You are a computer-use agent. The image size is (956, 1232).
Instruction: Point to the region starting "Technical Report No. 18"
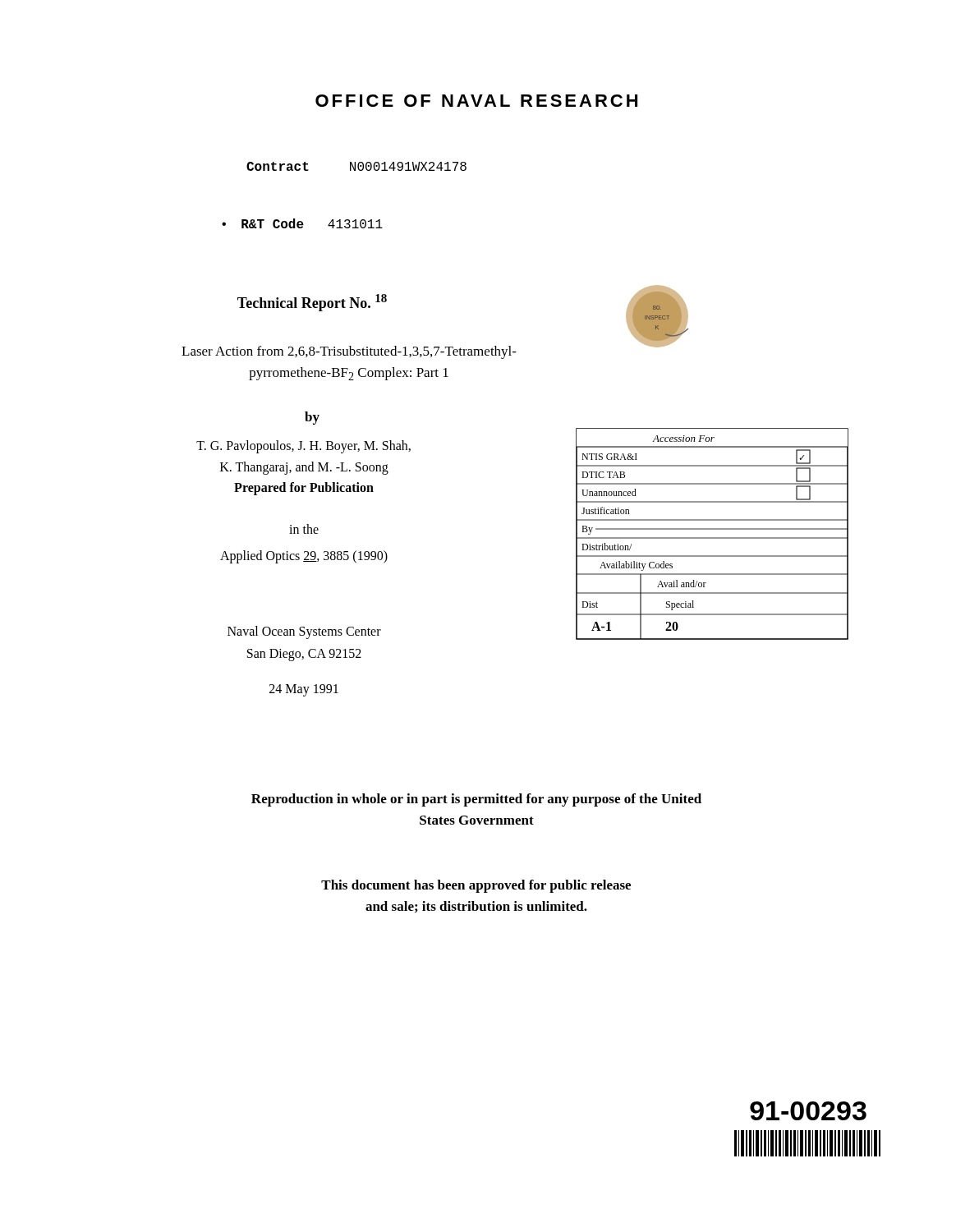(x=312, y=301)
